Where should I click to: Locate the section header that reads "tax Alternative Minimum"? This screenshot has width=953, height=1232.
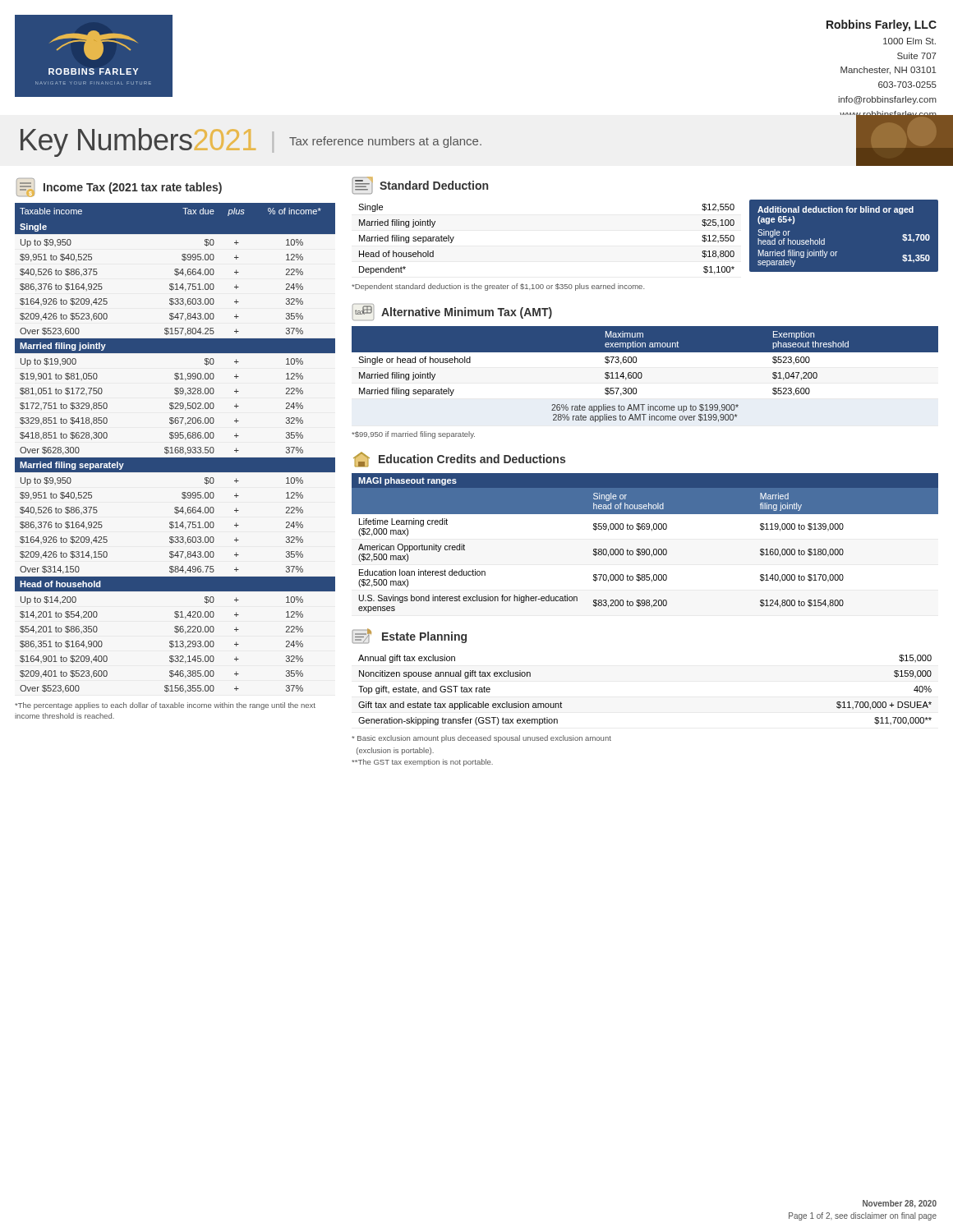pos(452,312)
